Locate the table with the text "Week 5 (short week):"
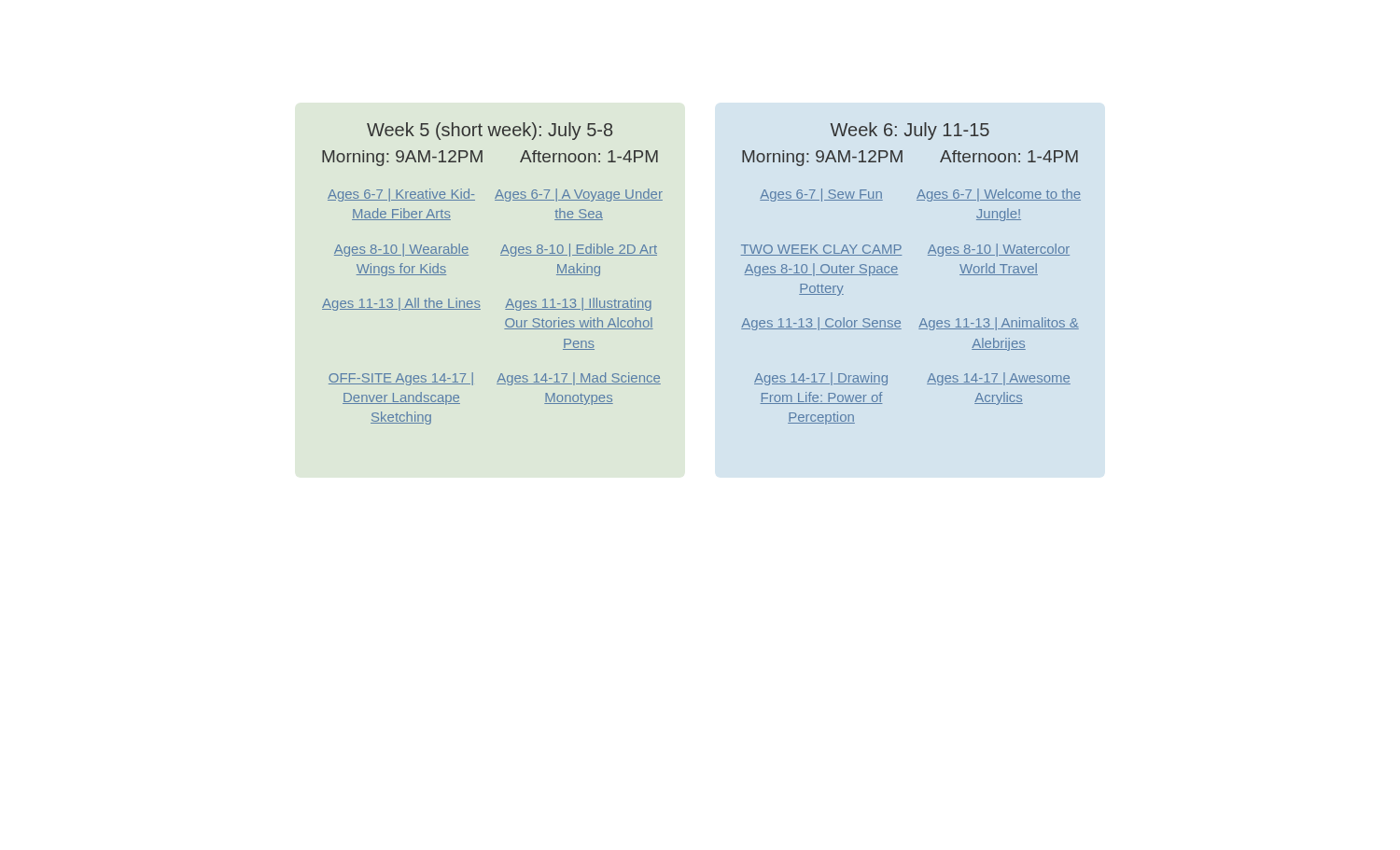The height and width of the screenshot is (850, 1400). (x=490, y=290)
